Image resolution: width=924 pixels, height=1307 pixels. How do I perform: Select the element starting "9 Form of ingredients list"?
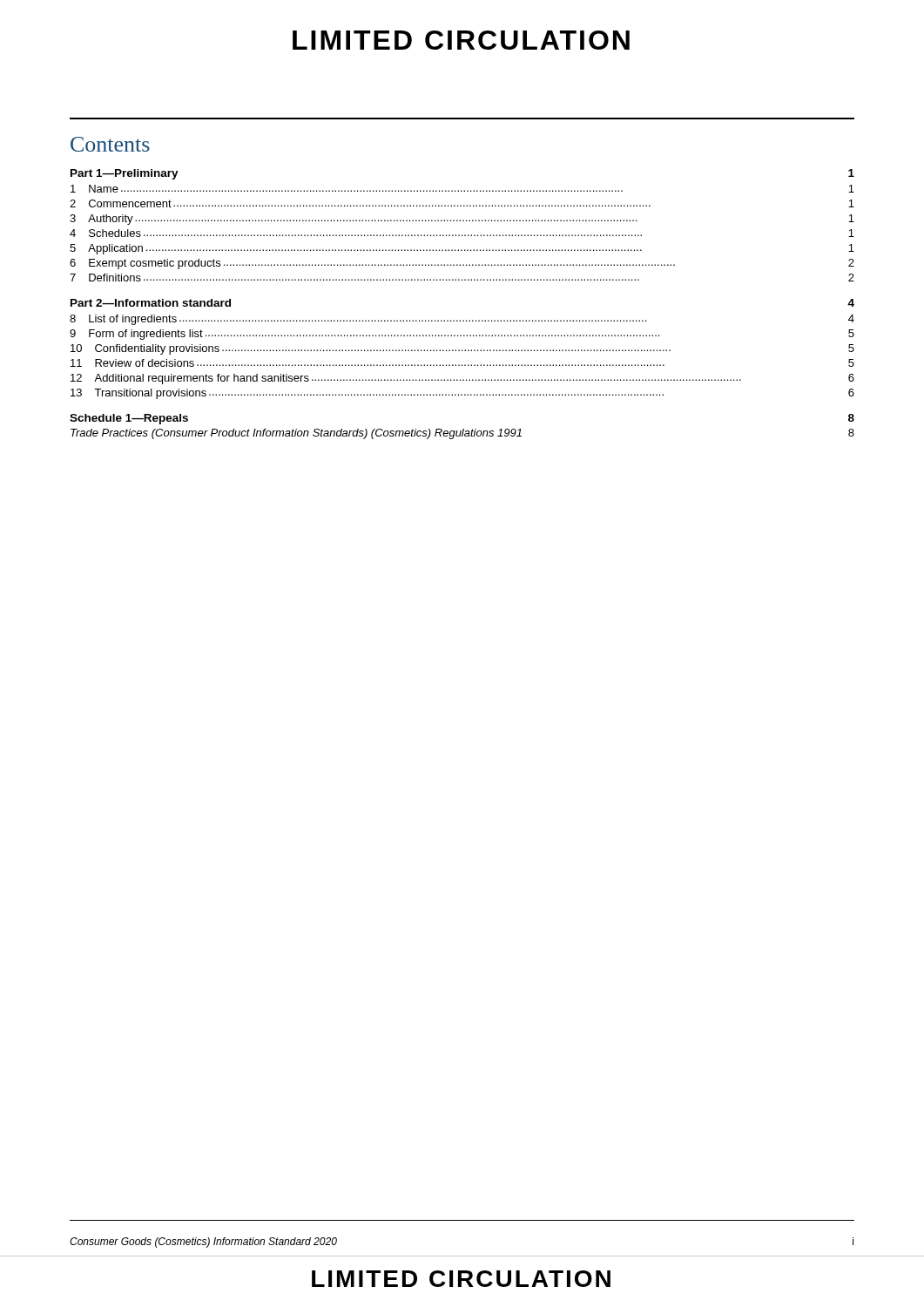(x=462, y=333)
